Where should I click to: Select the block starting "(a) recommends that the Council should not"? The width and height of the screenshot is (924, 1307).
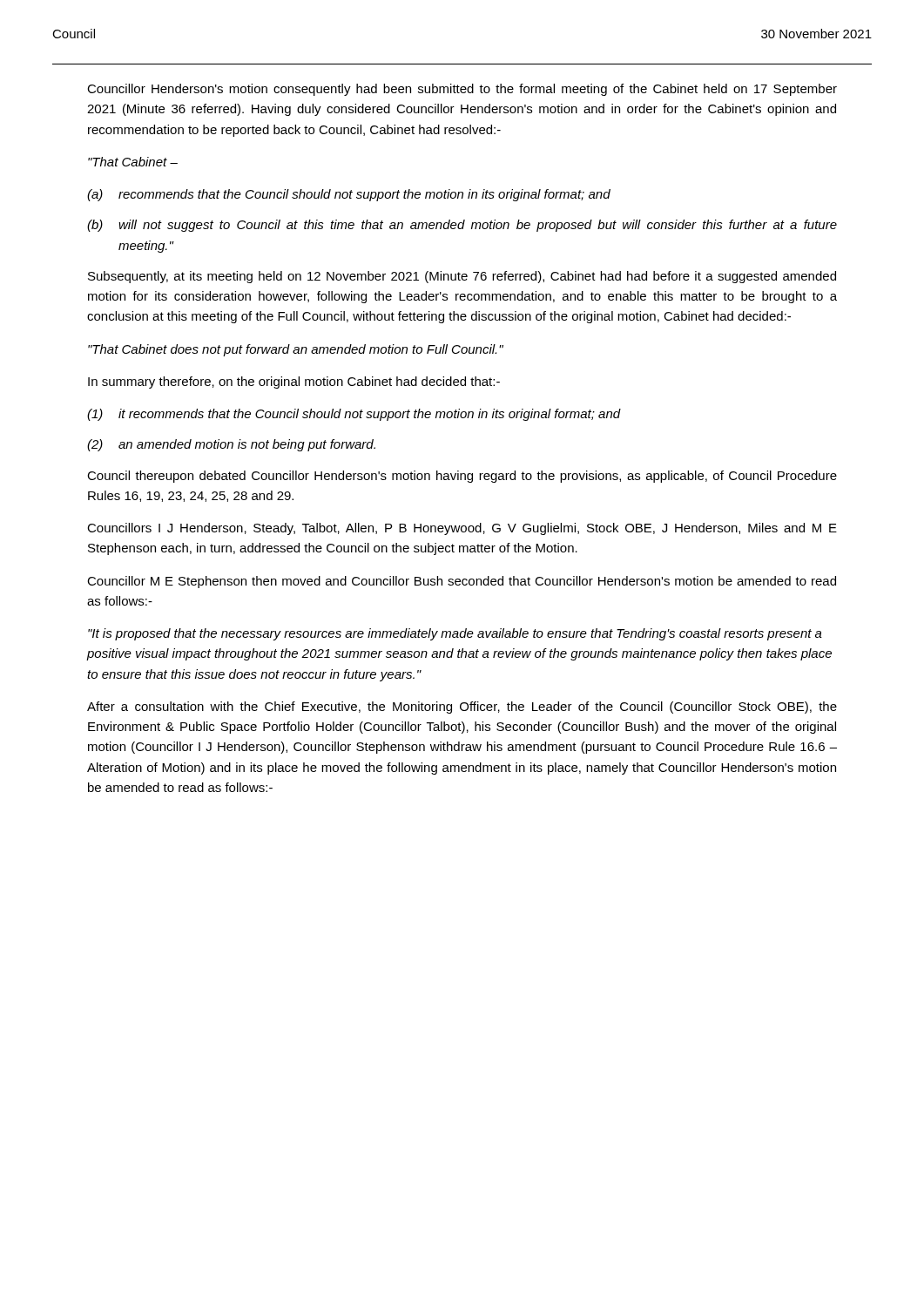point(462,194)
